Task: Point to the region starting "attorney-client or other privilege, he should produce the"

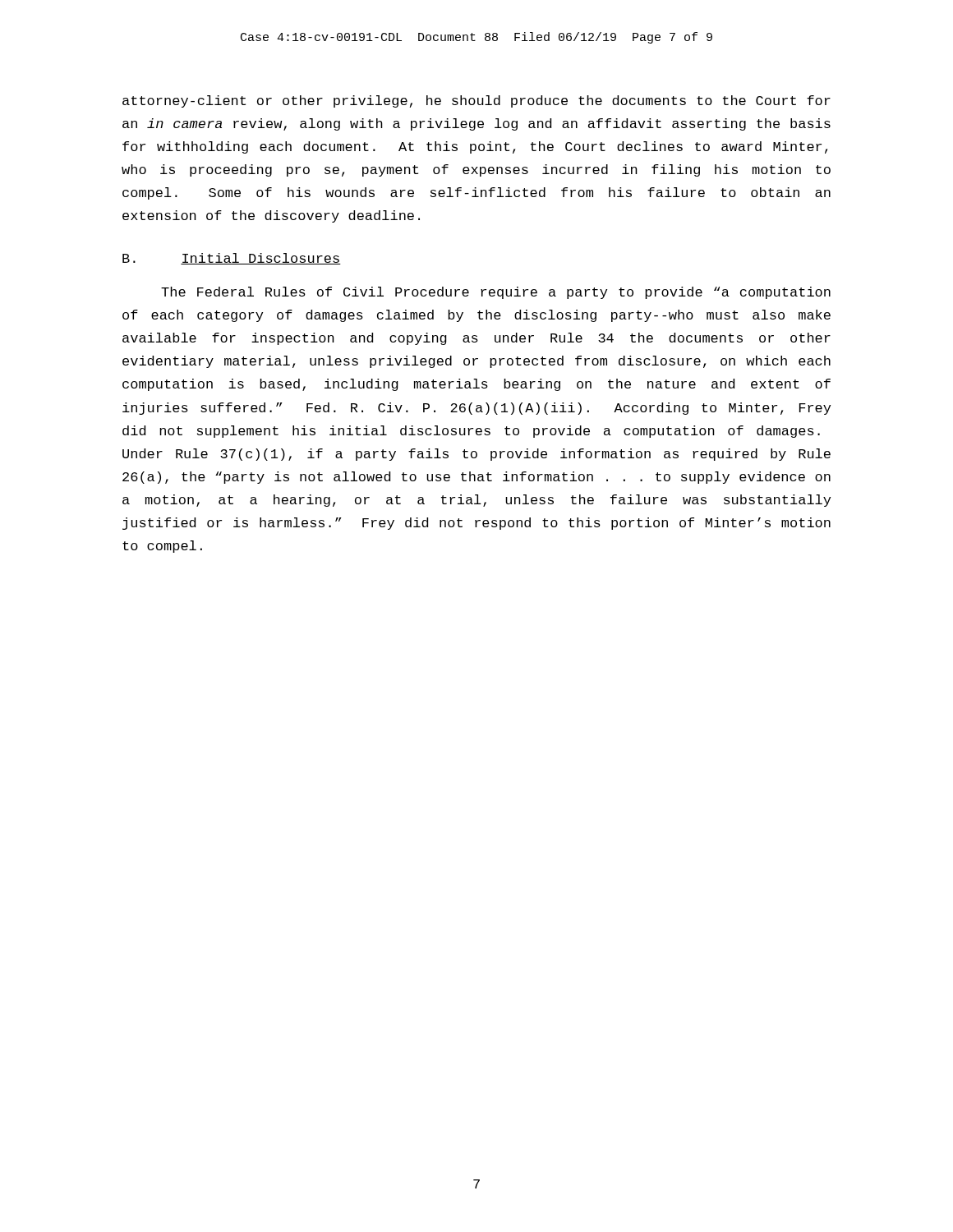Action: point(476,159)
